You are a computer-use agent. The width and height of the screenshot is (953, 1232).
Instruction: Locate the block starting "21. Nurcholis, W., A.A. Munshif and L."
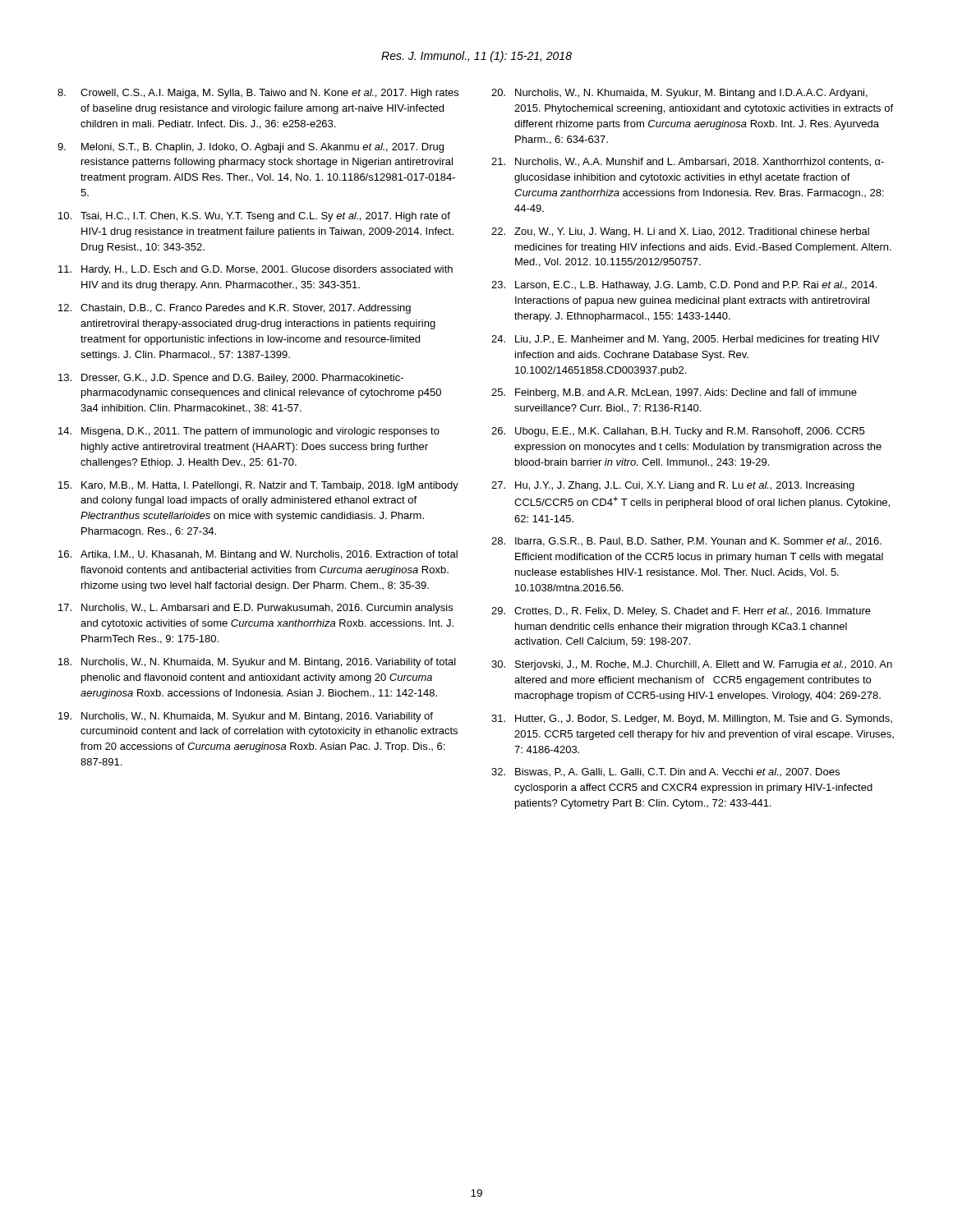(693, 186)
